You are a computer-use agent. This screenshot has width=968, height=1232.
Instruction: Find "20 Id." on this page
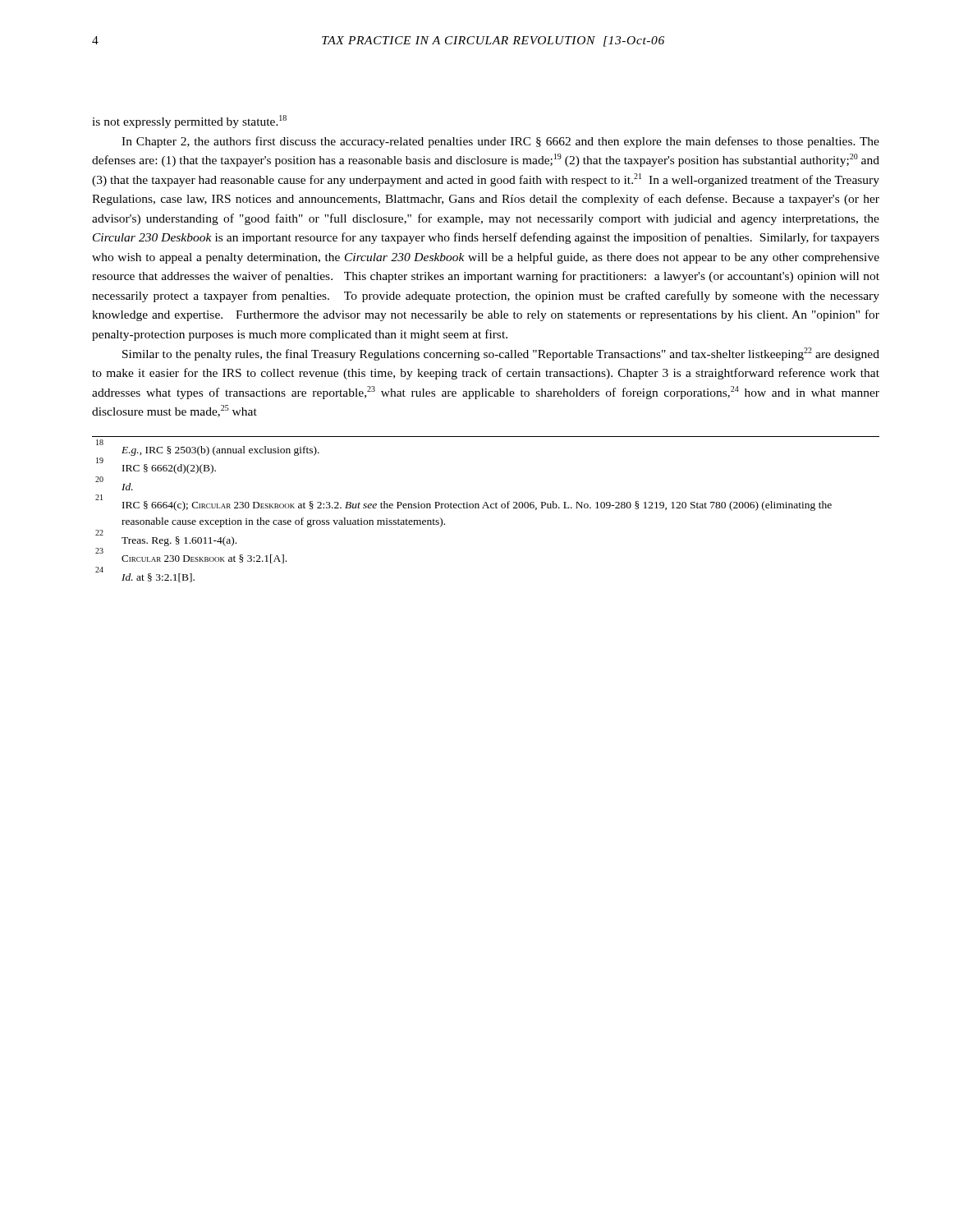114,486
